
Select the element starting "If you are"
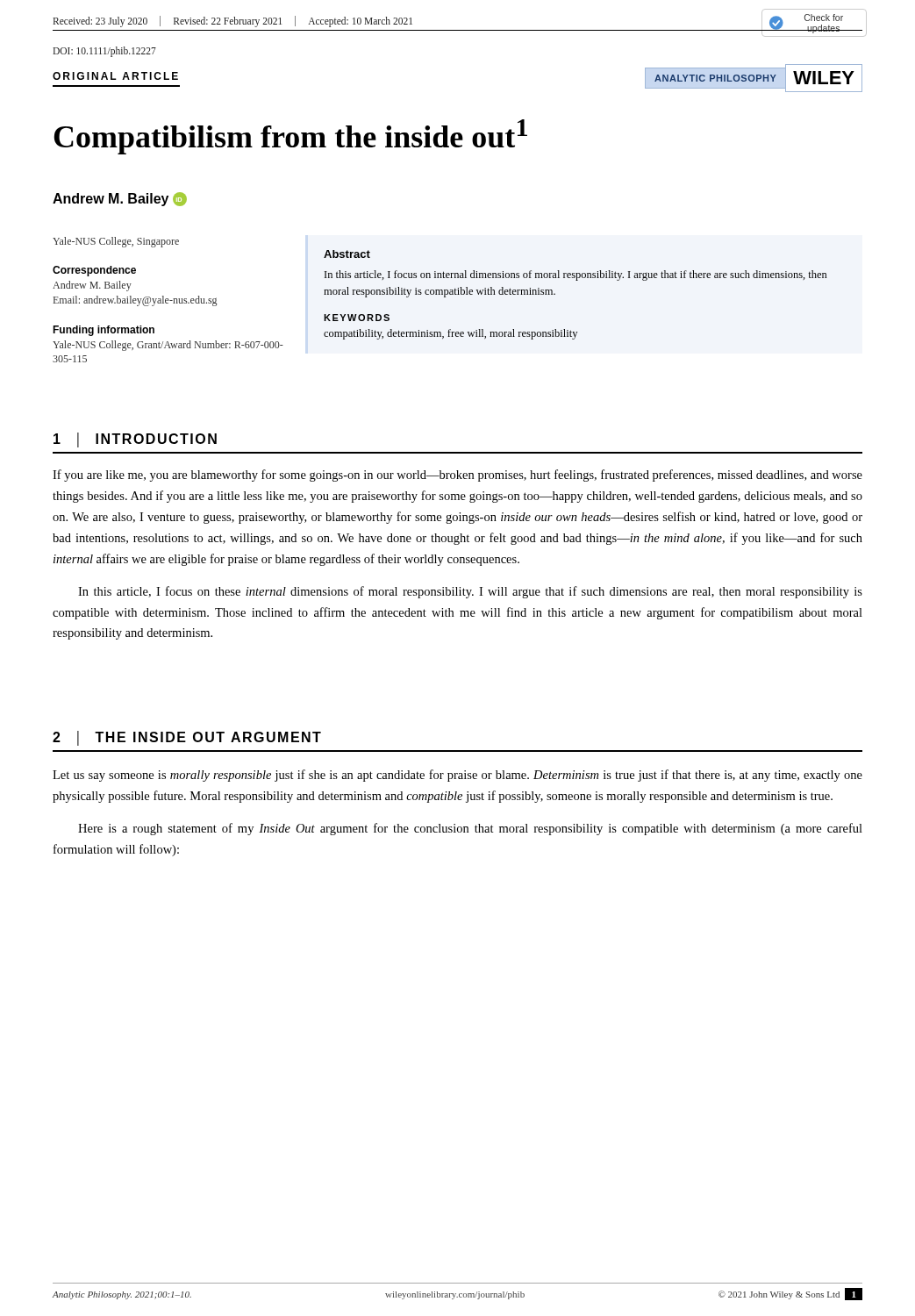point(458,555)
